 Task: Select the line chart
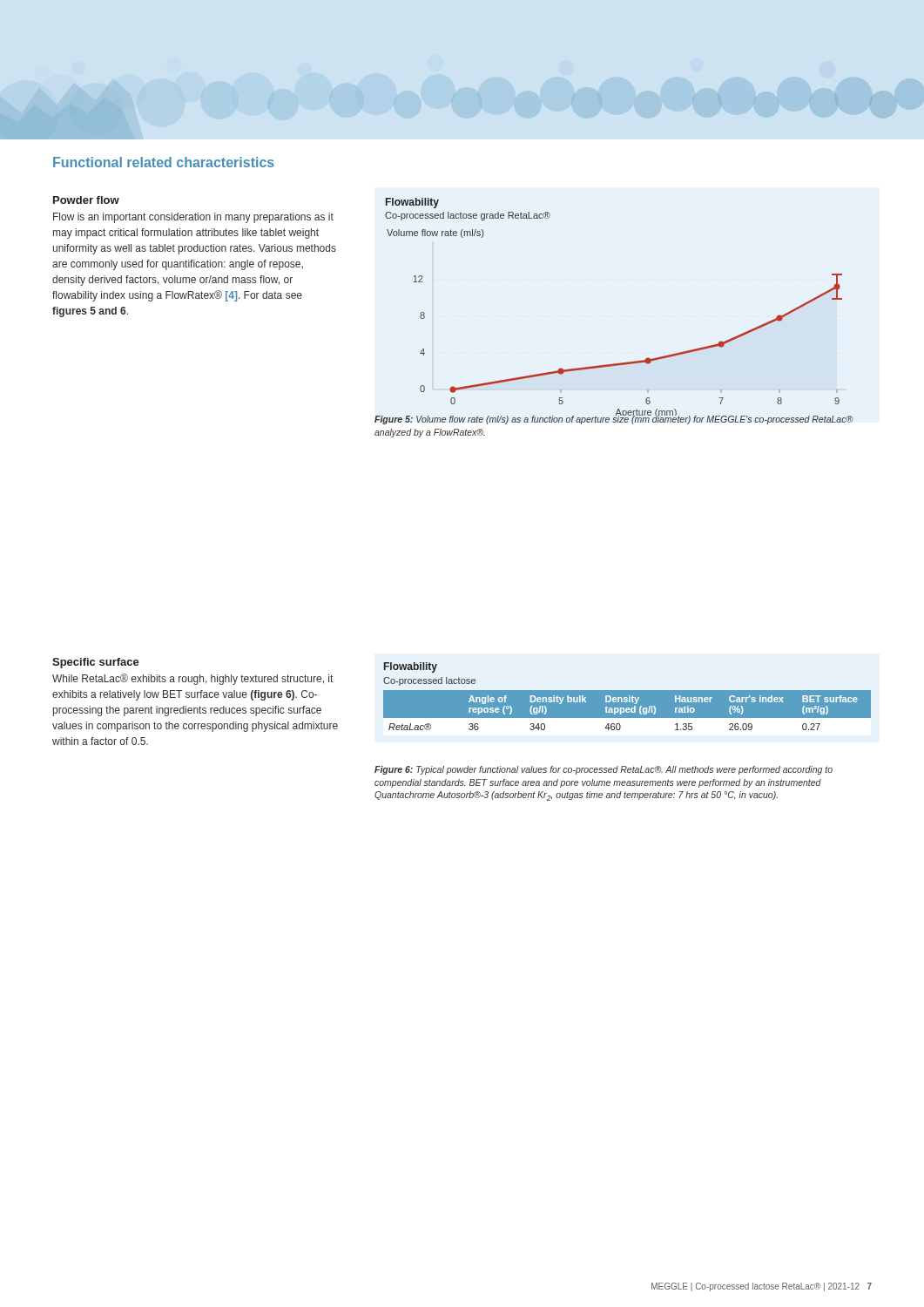[x=627, y=305]
